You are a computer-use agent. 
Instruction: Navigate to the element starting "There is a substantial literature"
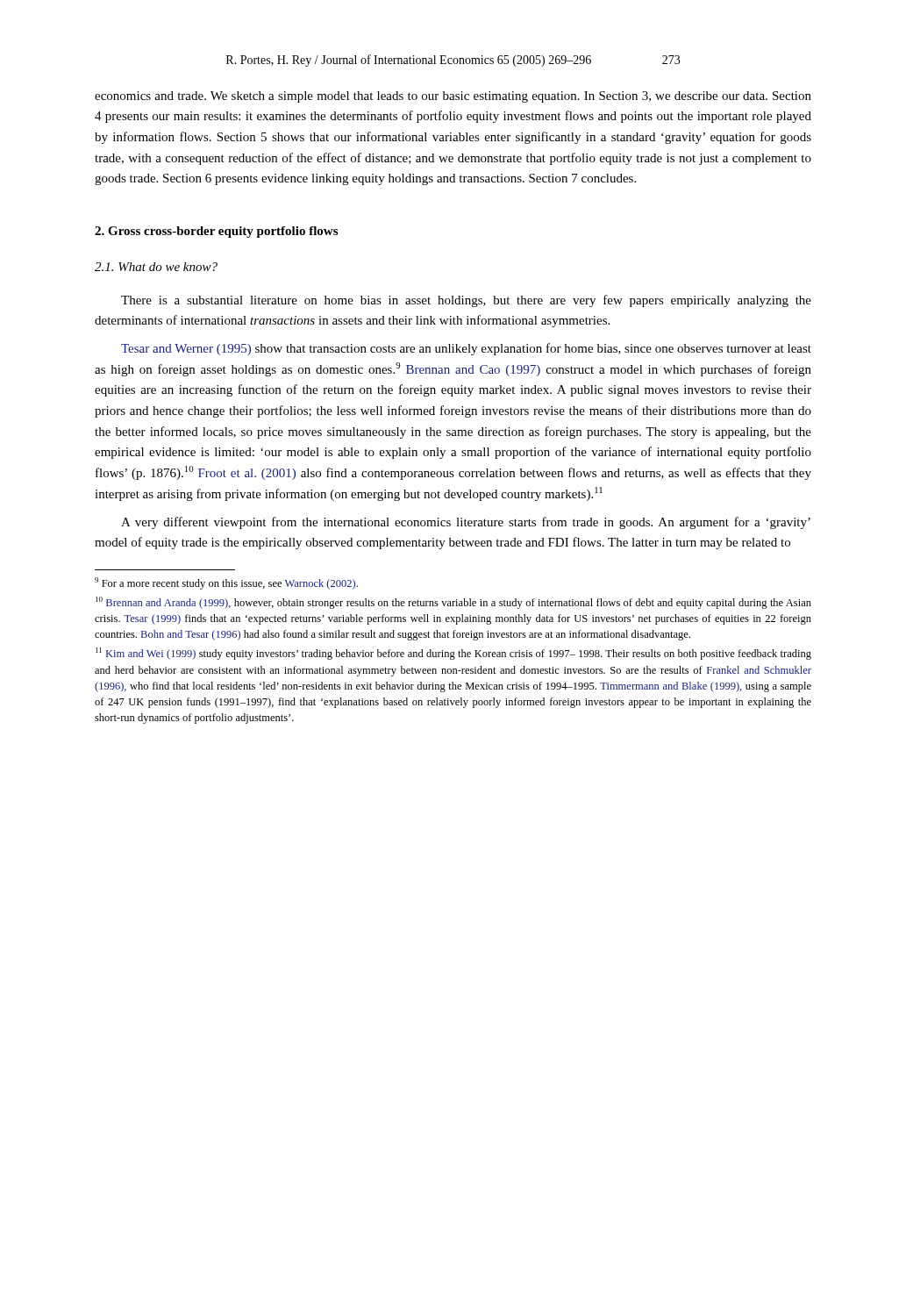453,310
